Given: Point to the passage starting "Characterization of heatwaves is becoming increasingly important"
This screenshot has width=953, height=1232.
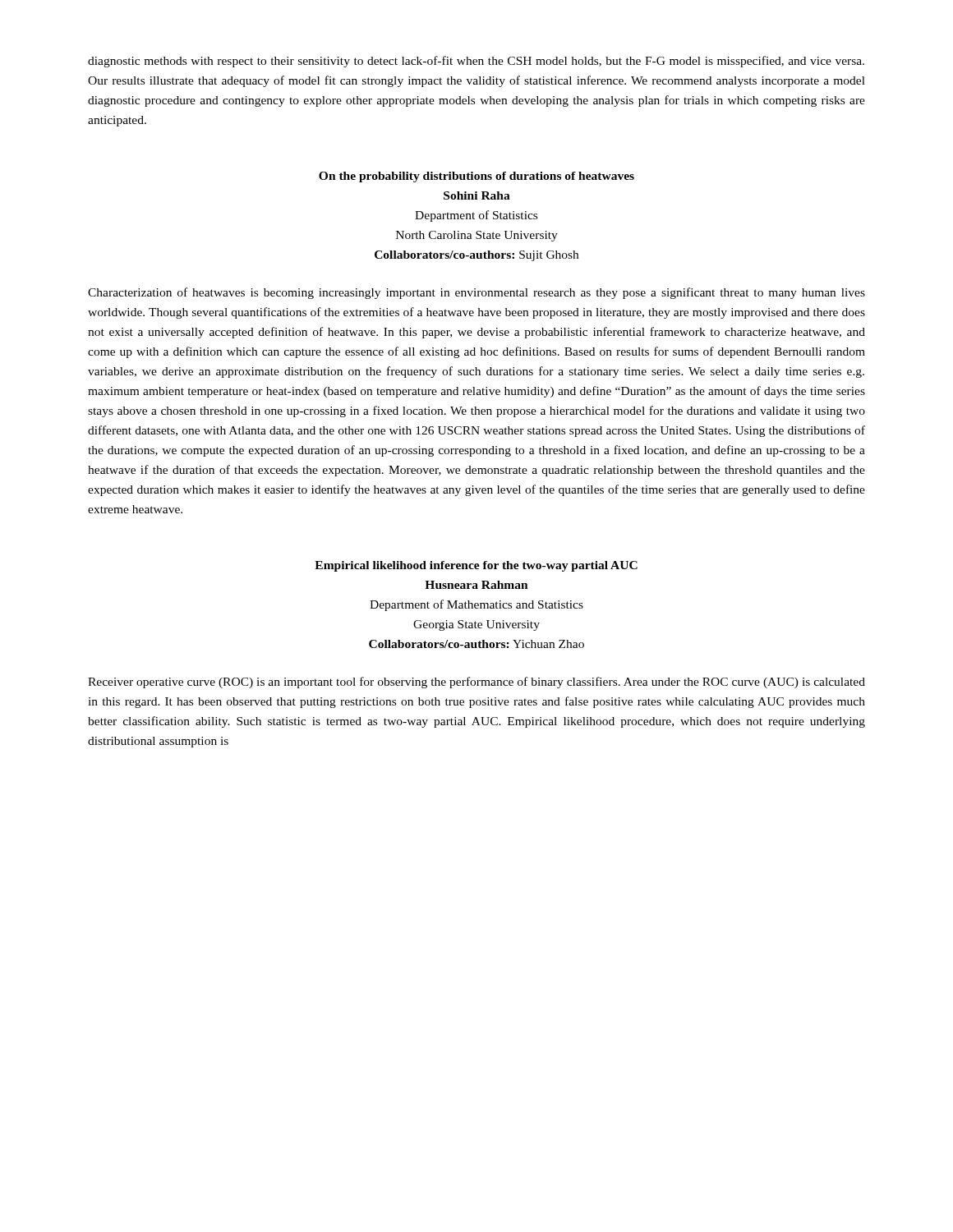Looking at the screenshot, I should click(x=476, y=401).
